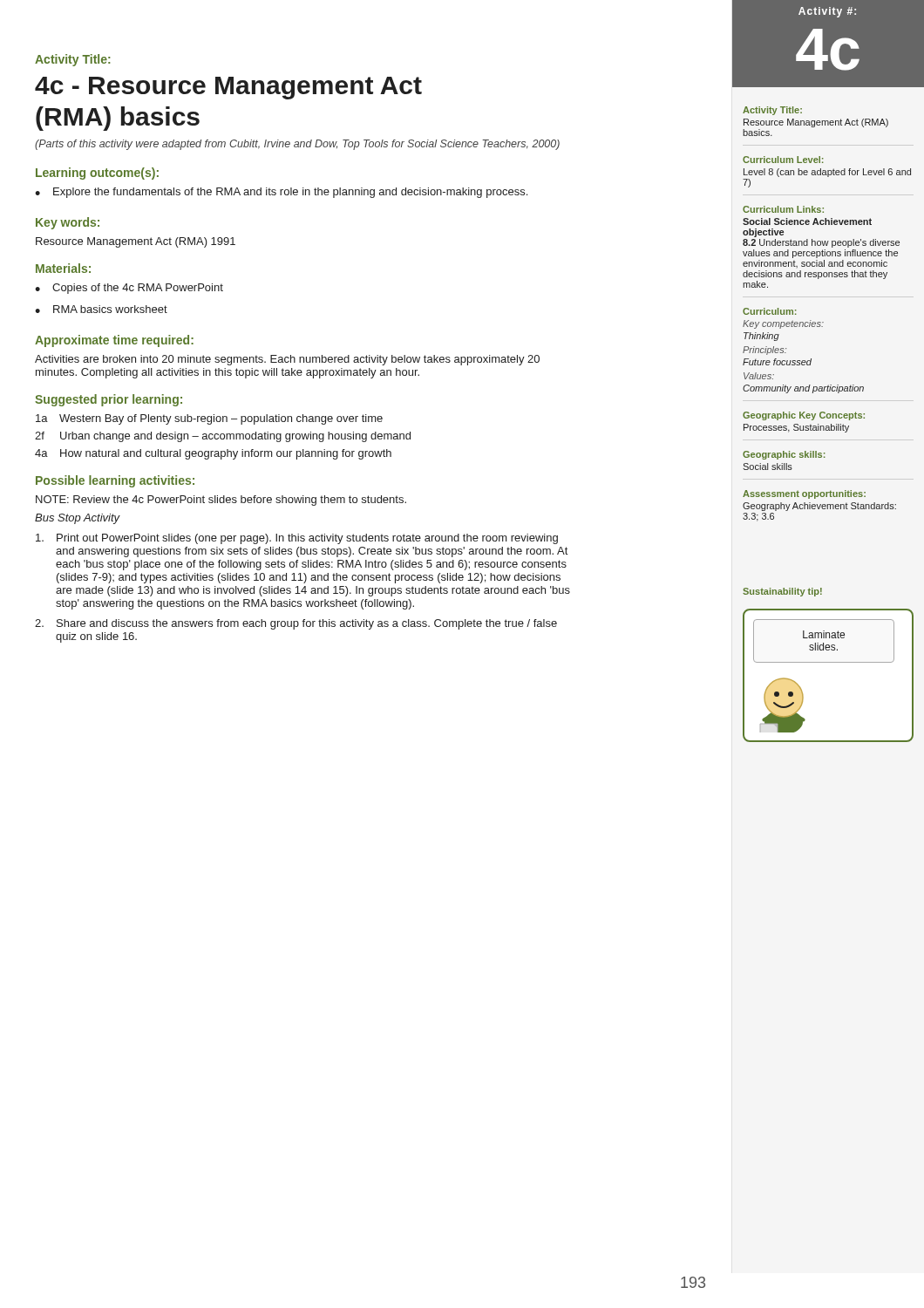Navigate to the text block starting "Curriculum Links:"
Viewport: 924px width, 1308px height.
(784, 209)
